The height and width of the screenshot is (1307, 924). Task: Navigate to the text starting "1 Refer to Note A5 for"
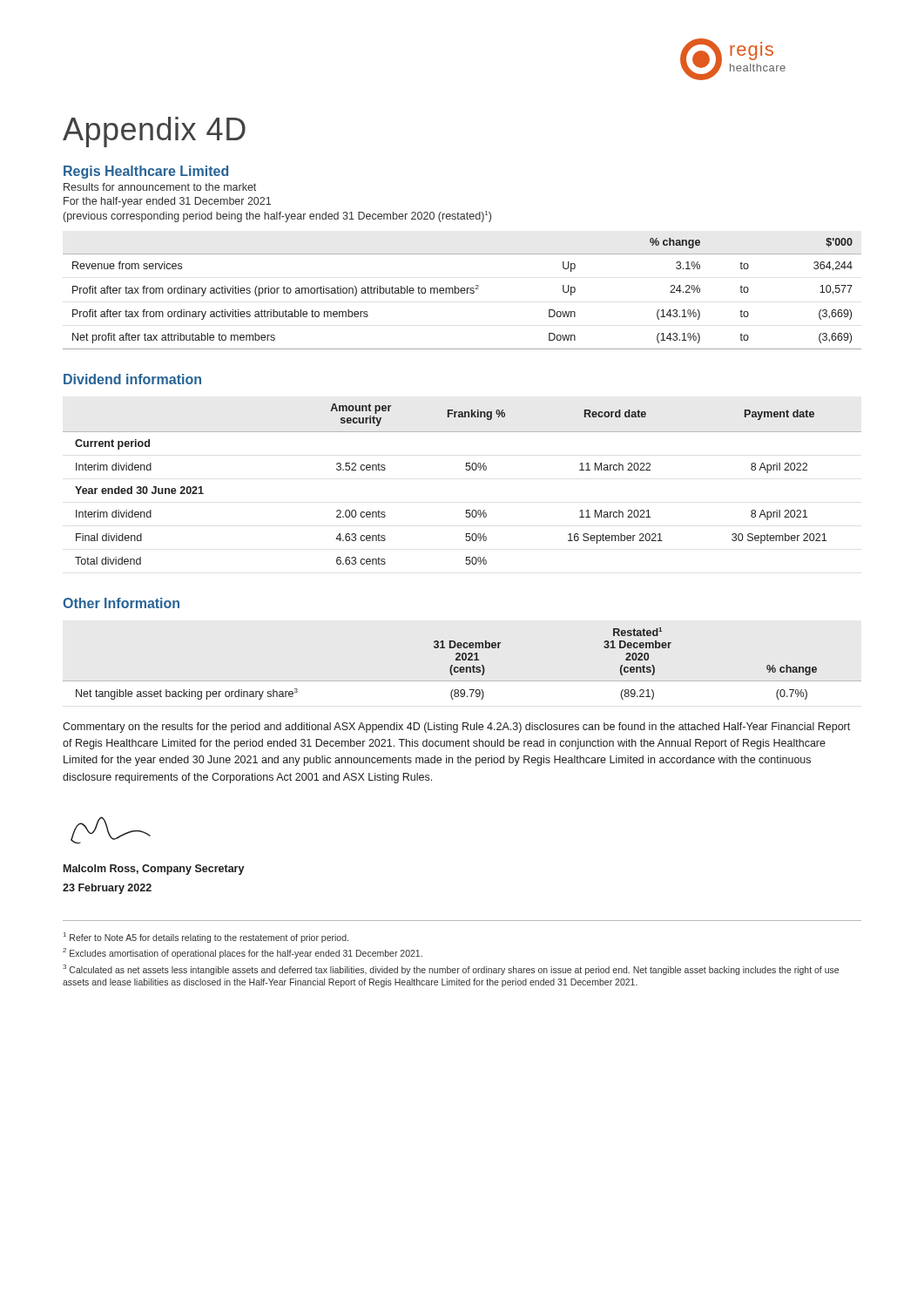coord(206,937)
